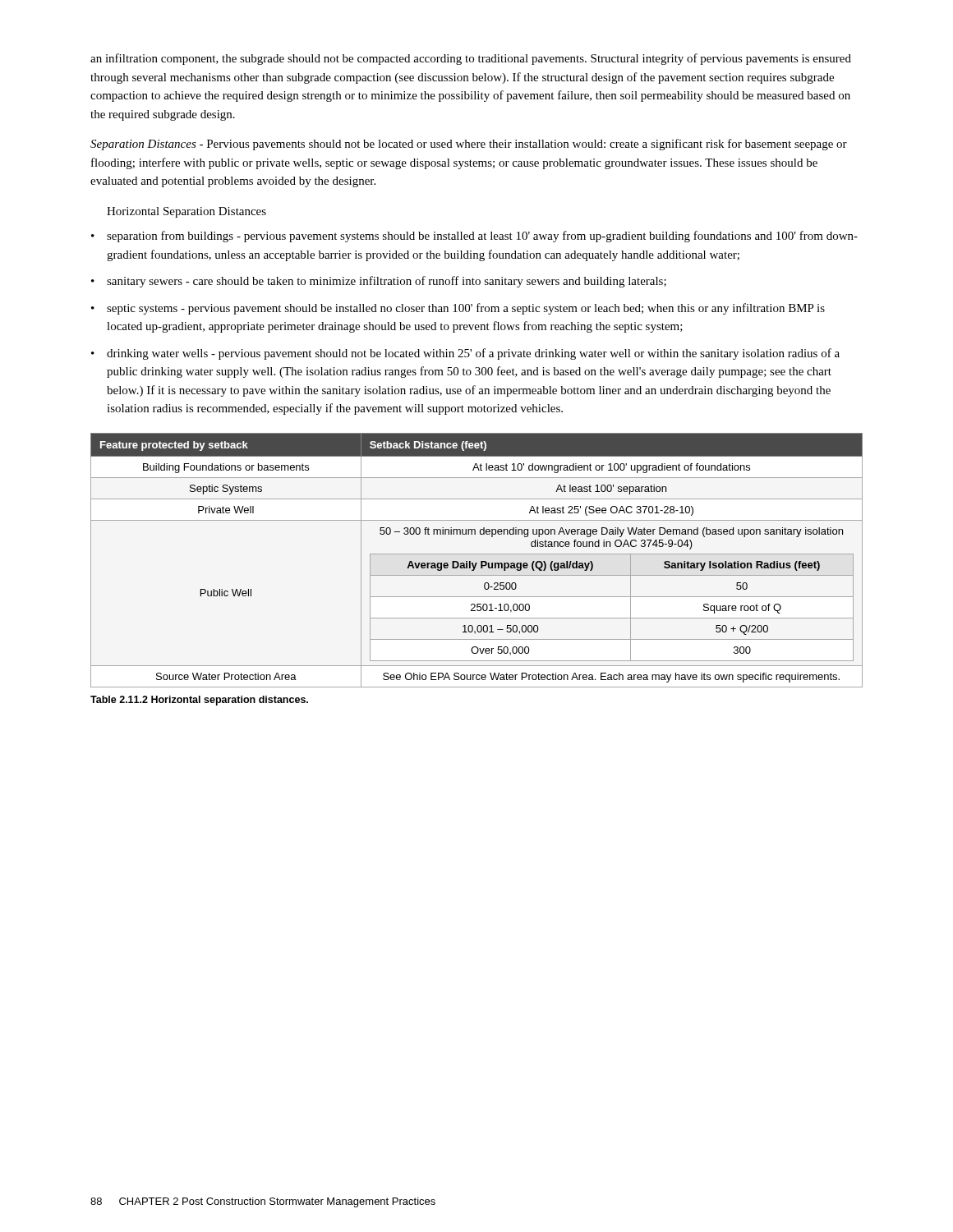
Task: Select the text block containing "an infiltration component,"
Action: (x=471, y=86)
